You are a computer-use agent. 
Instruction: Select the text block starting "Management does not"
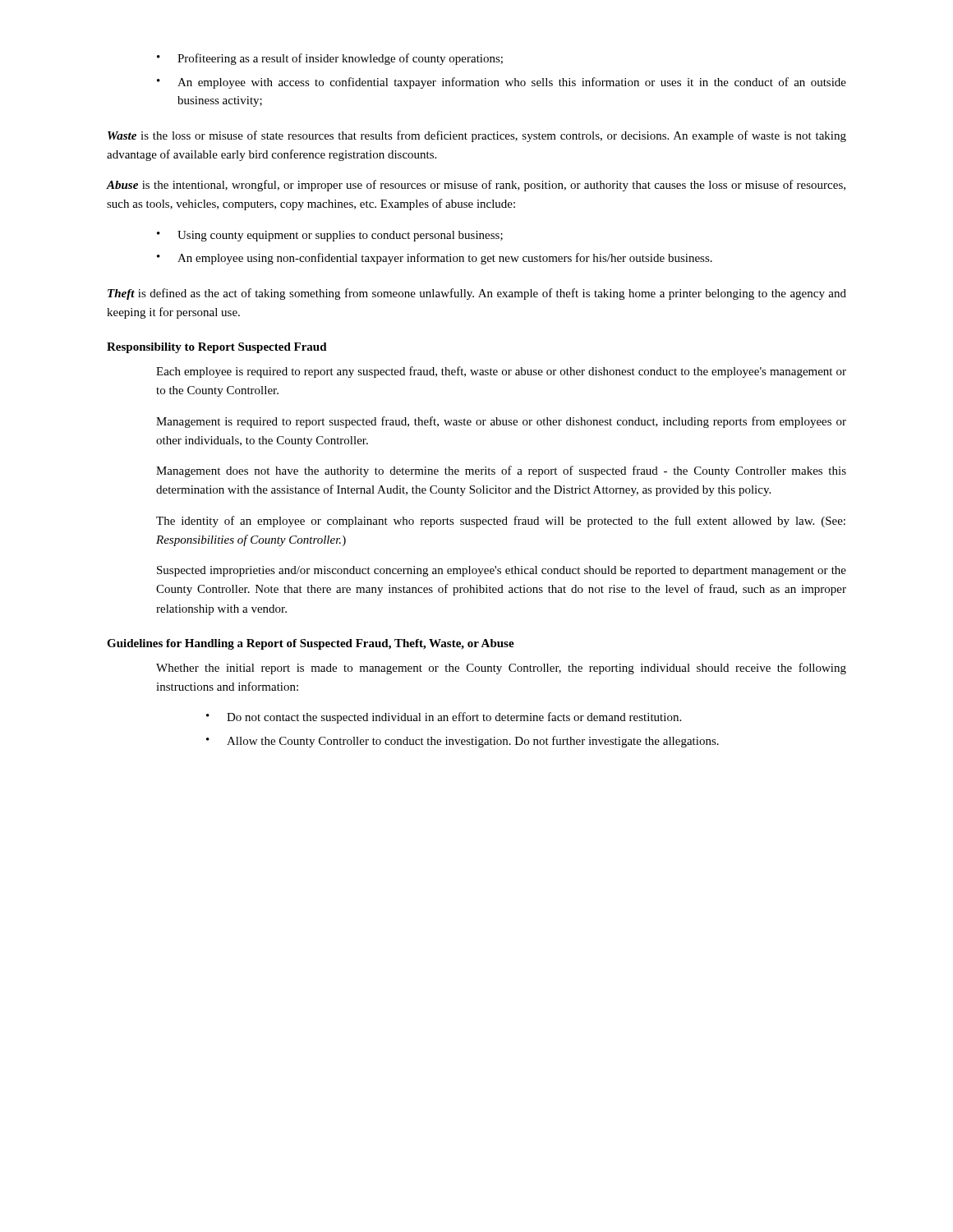pyautogui.click(x=501, y=481)
